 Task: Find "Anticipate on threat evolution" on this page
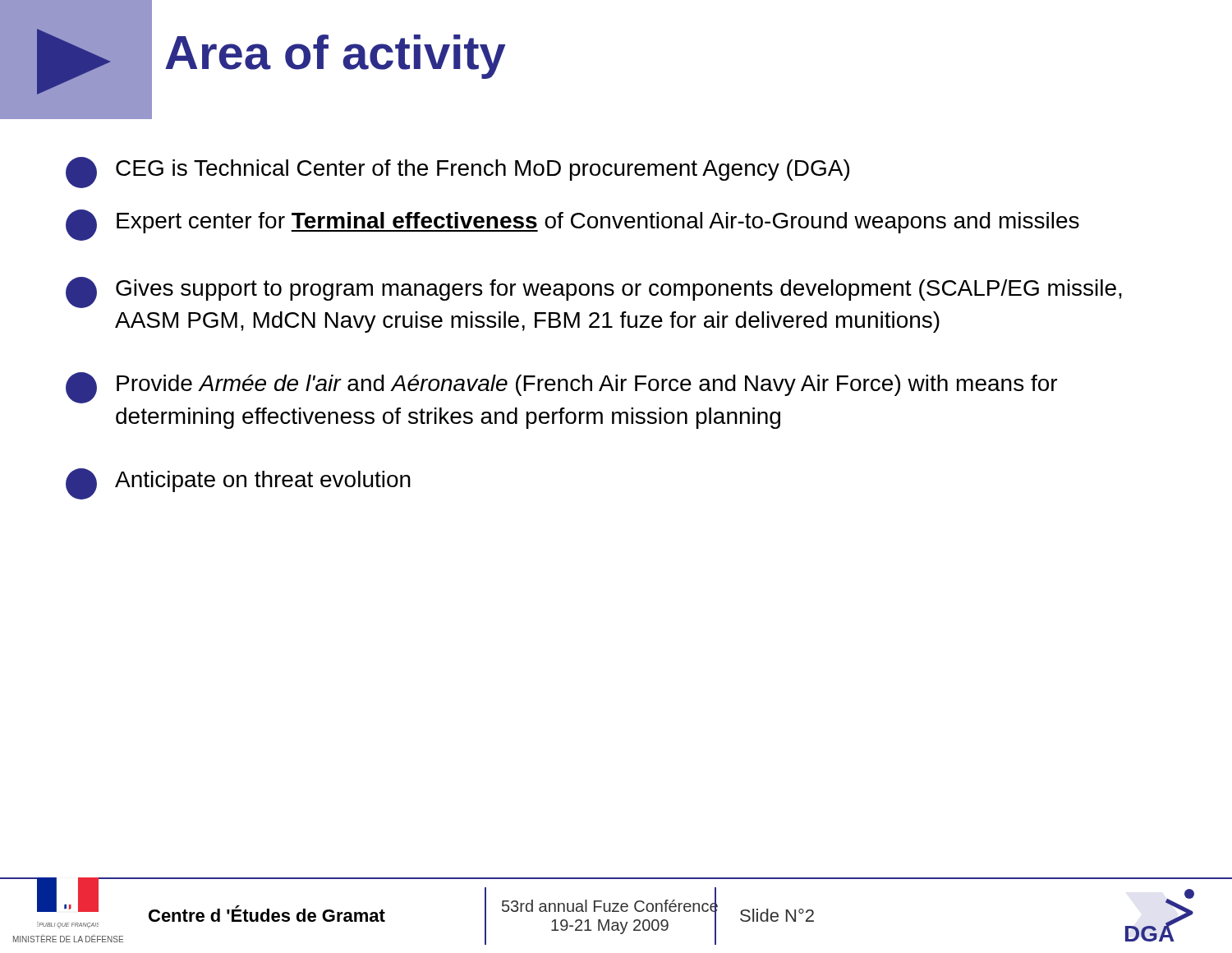238,484
